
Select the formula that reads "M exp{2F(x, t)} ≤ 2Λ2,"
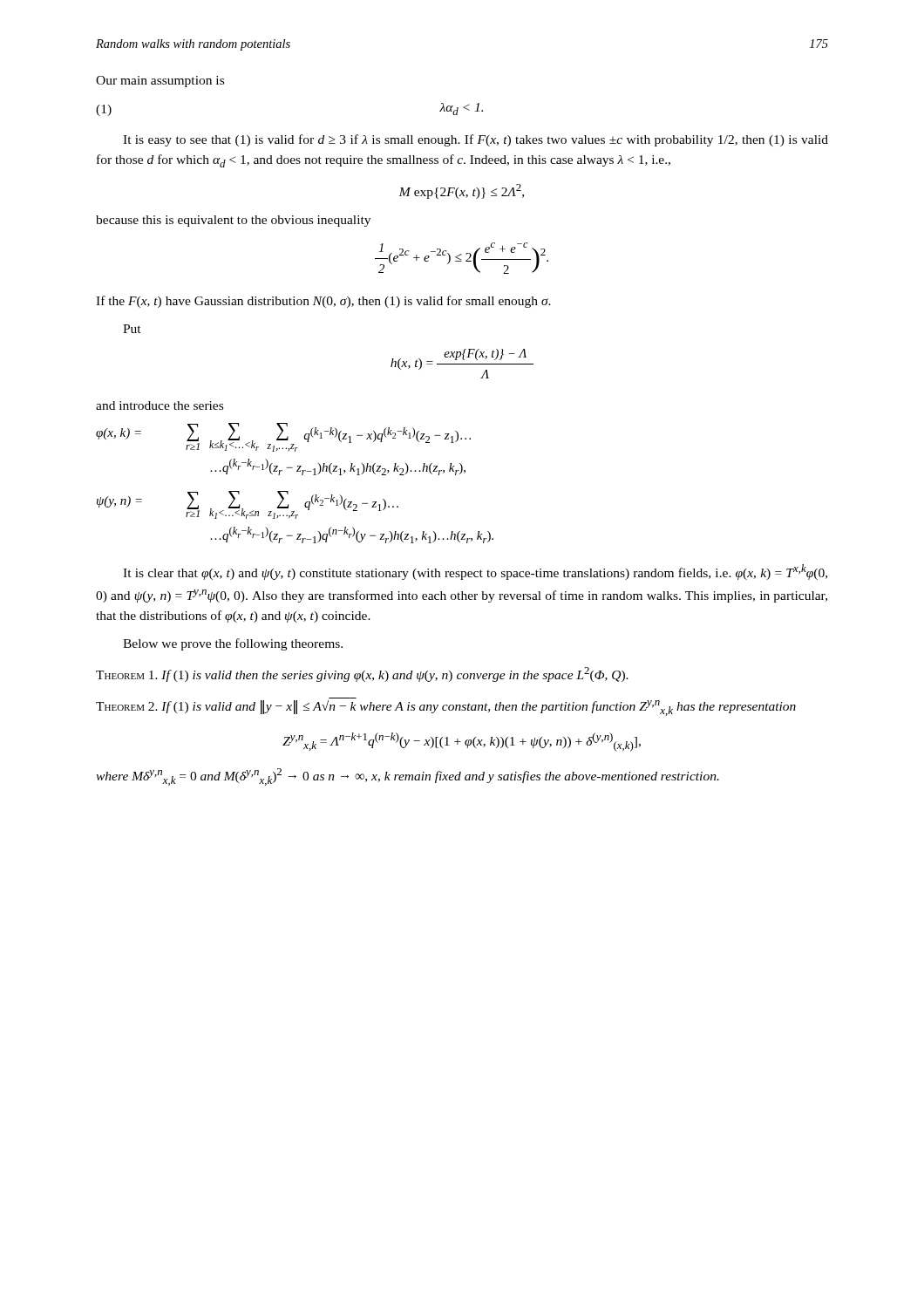(x=462, y=190)
